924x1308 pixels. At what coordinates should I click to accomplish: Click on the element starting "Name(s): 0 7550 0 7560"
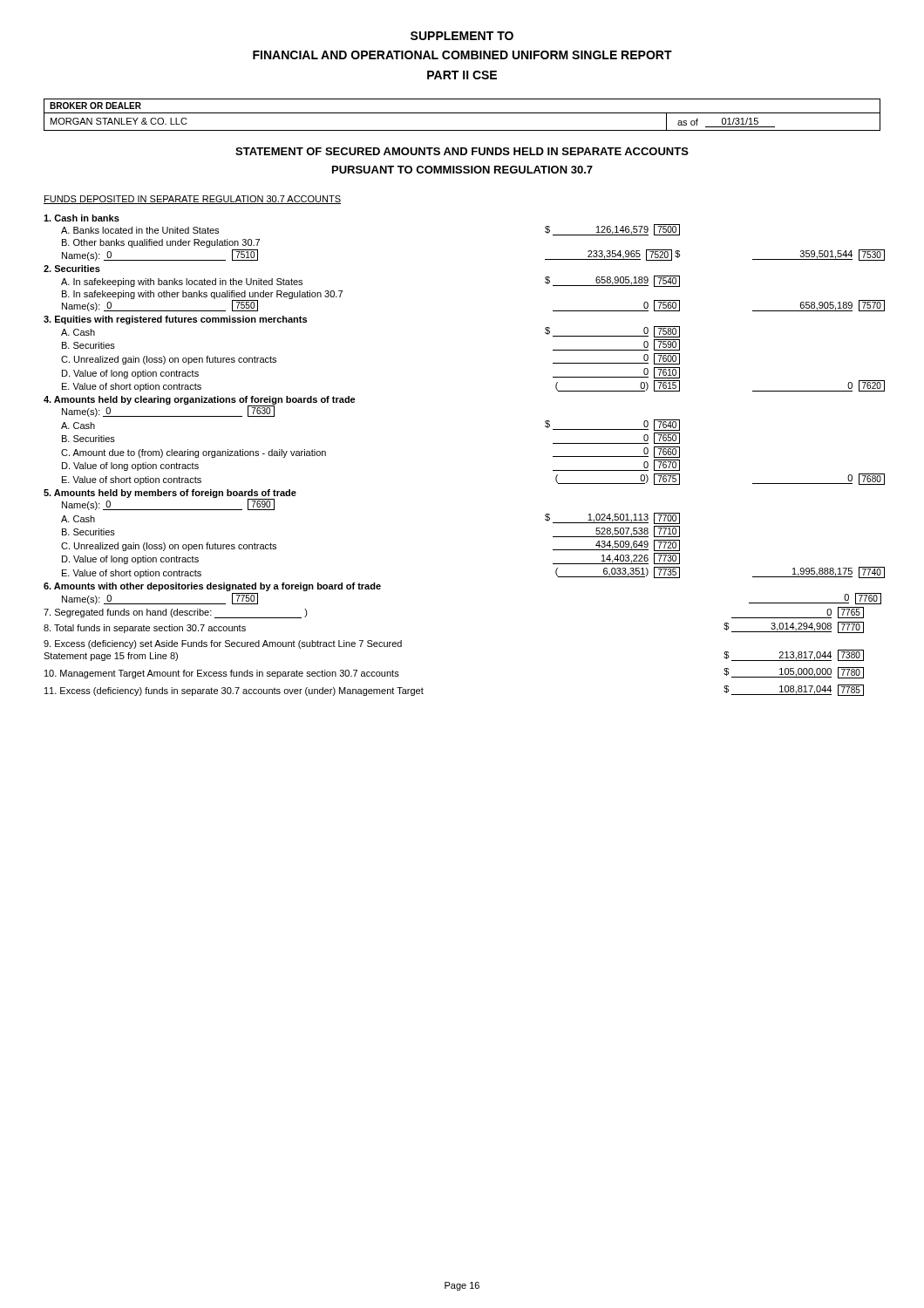click(x=164, y=311)
